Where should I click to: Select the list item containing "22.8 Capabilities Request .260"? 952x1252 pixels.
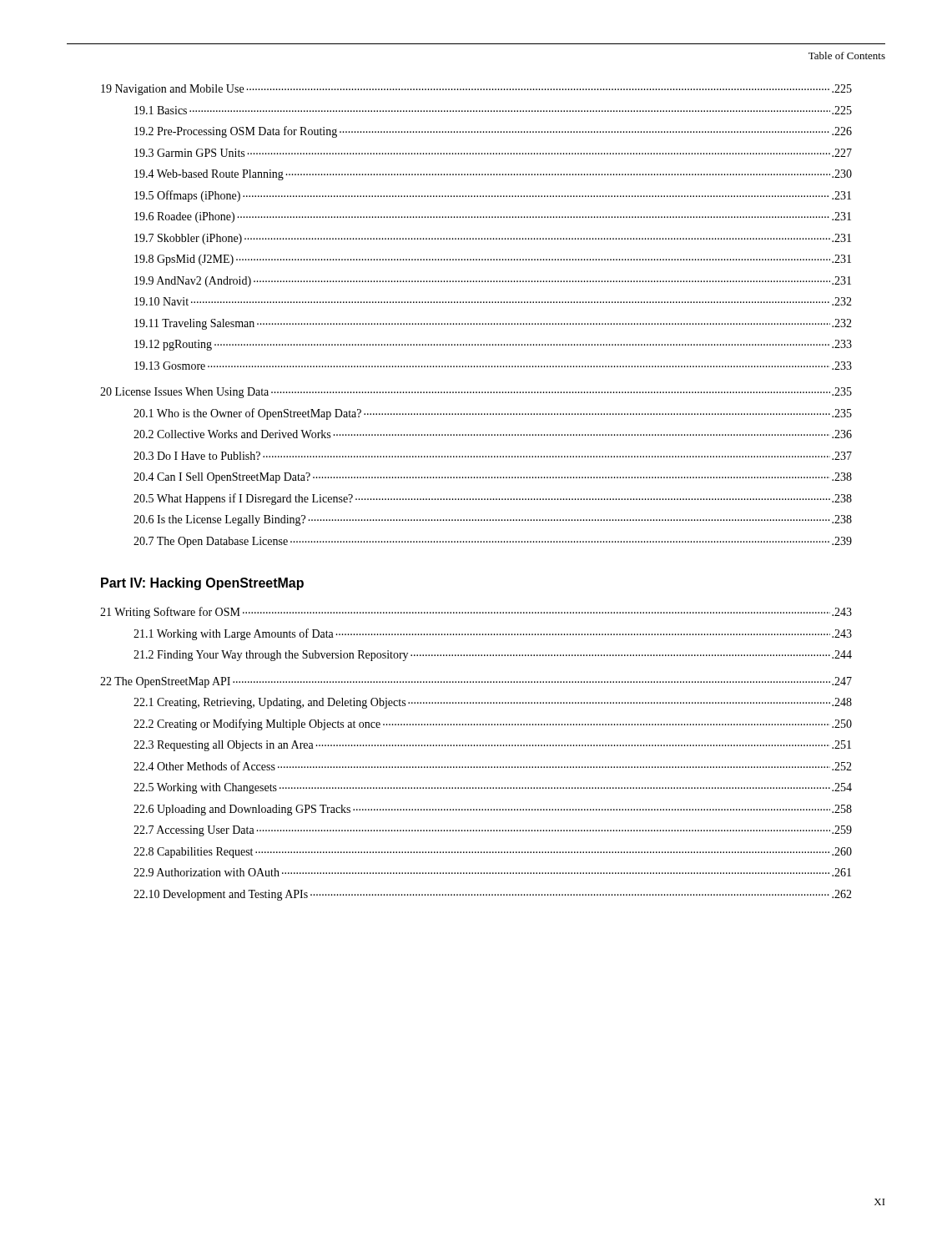(493, 852)
